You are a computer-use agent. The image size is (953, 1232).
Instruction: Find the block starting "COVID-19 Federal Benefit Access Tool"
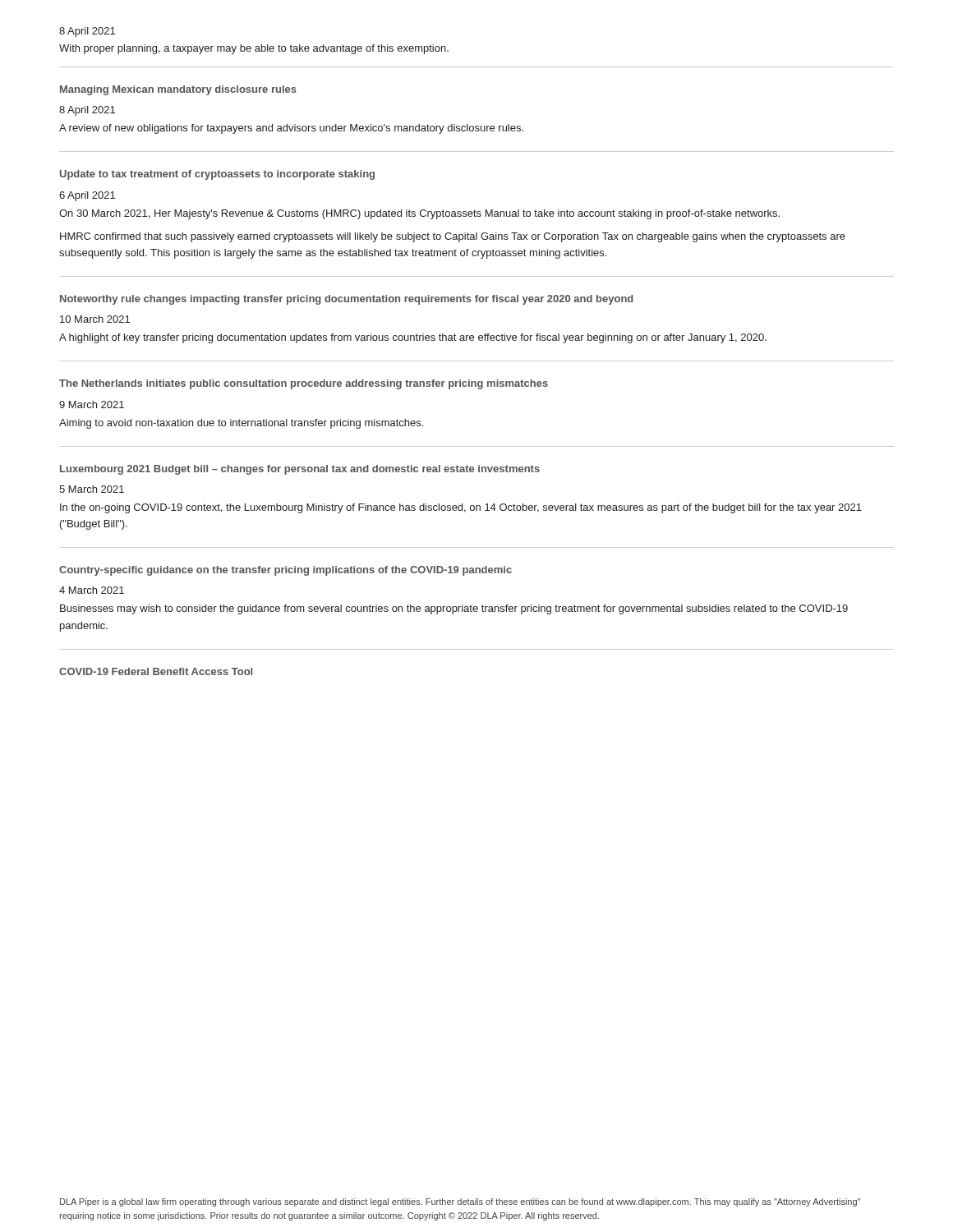click(156, 671)
